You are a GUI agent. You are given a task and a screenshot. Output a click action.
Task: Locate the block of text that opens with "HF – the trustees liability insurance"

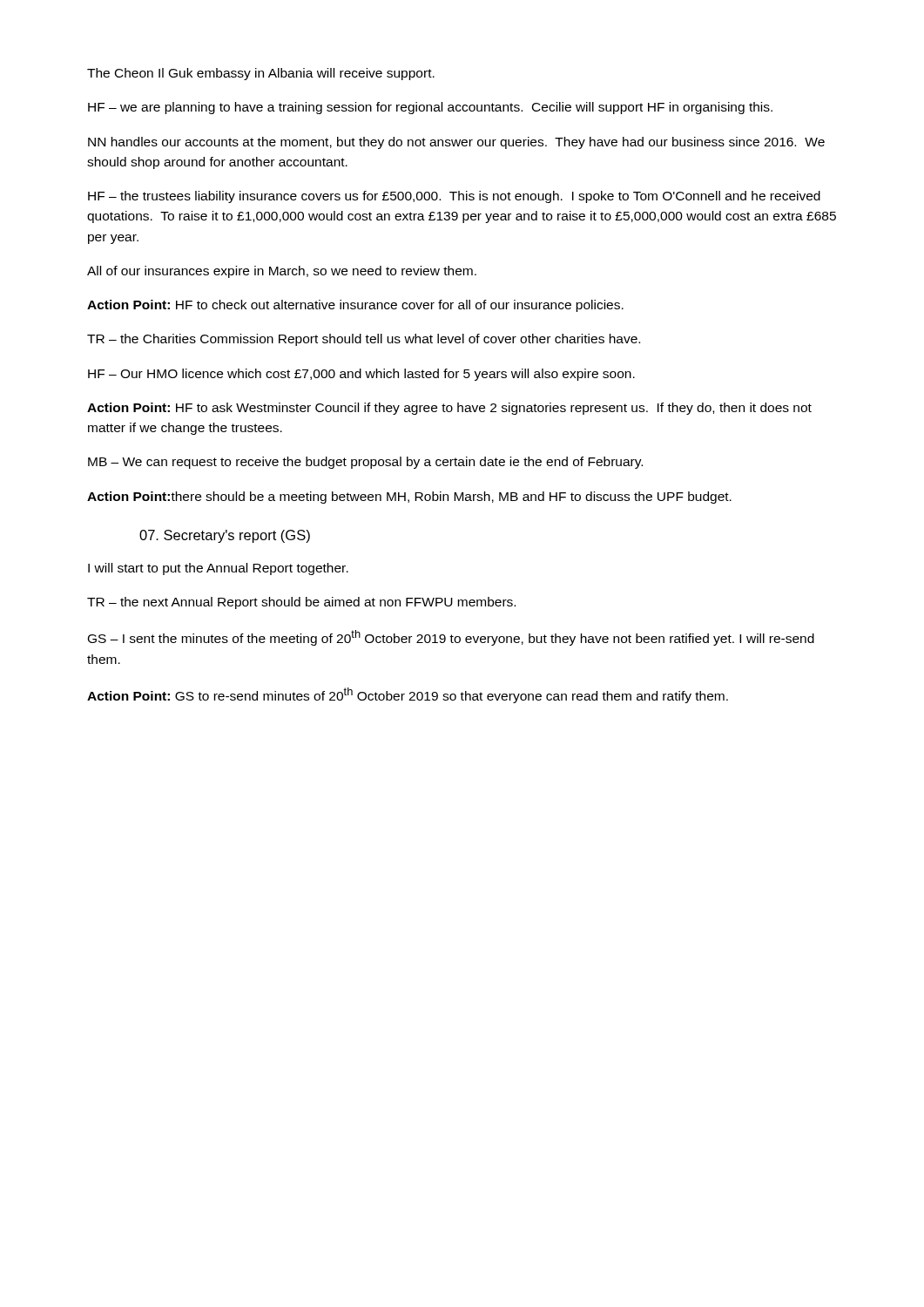coord(462,216)
